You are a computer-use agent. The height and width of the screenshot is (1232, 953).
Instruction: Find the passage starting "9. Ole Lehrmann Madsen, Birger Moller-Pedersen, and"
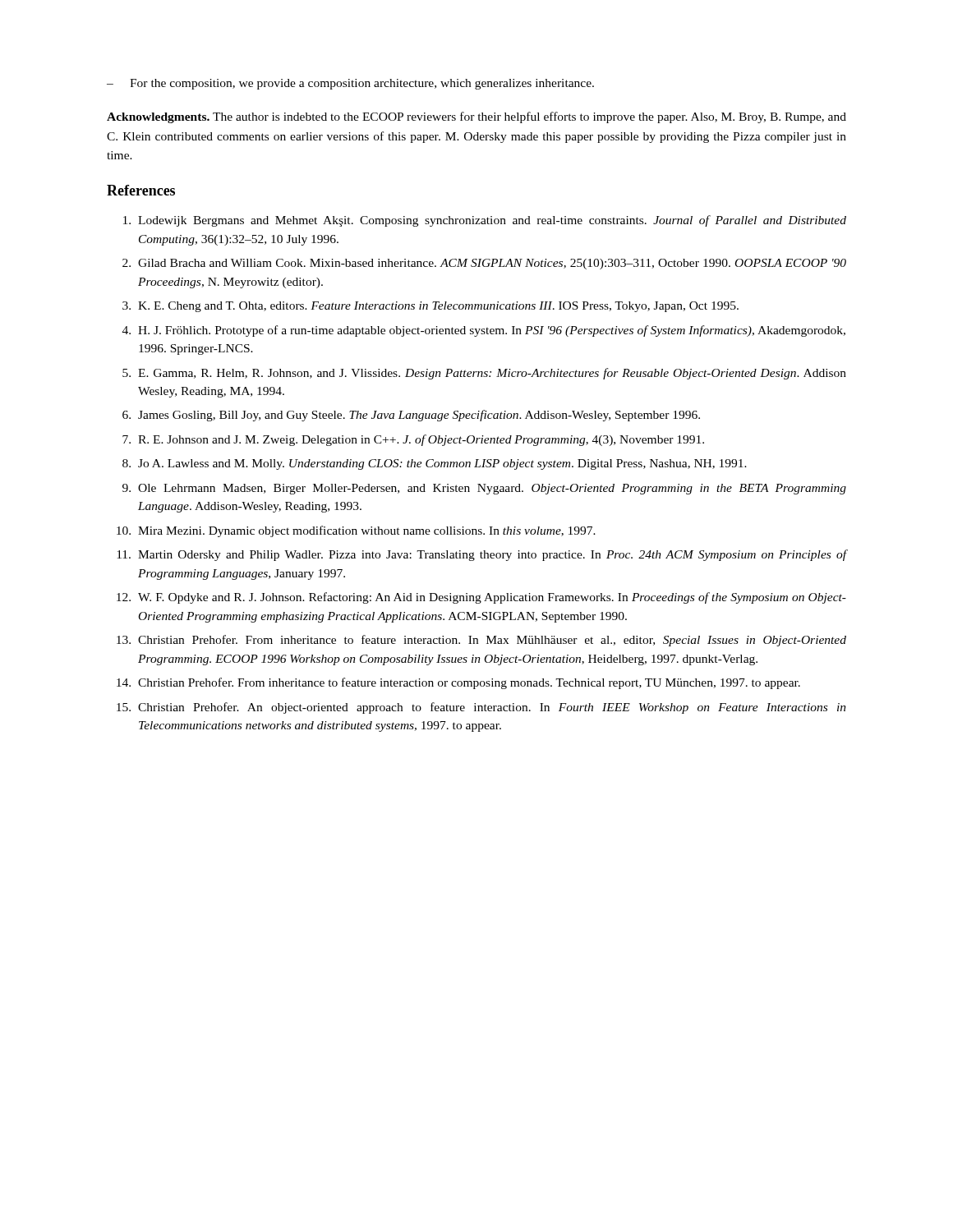click(476, 497)
